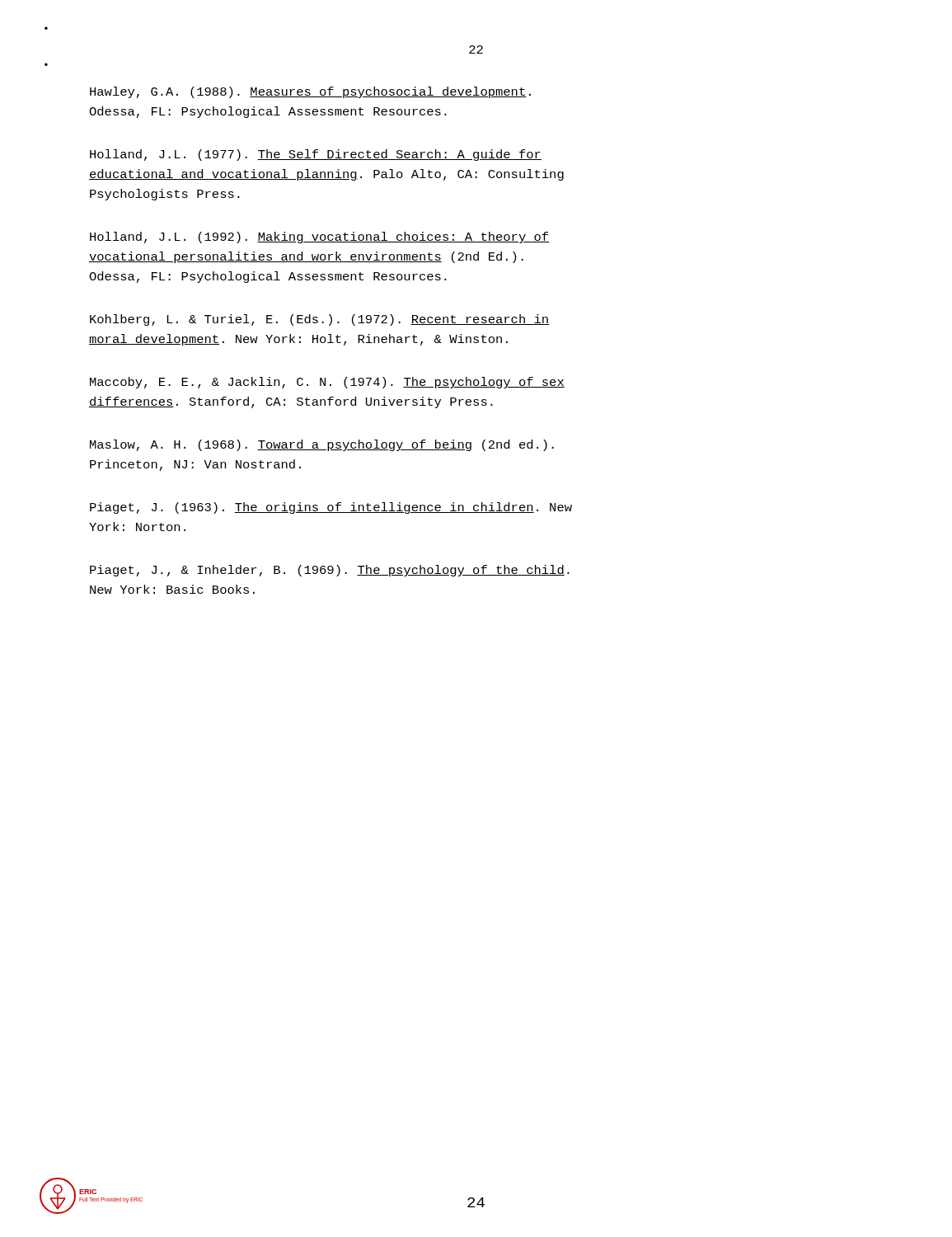This screenshot has height=1237, width=952.
Task: Select the text starting "Holland, J.L. (1992). Making vocational"
Action: (319, 257)
